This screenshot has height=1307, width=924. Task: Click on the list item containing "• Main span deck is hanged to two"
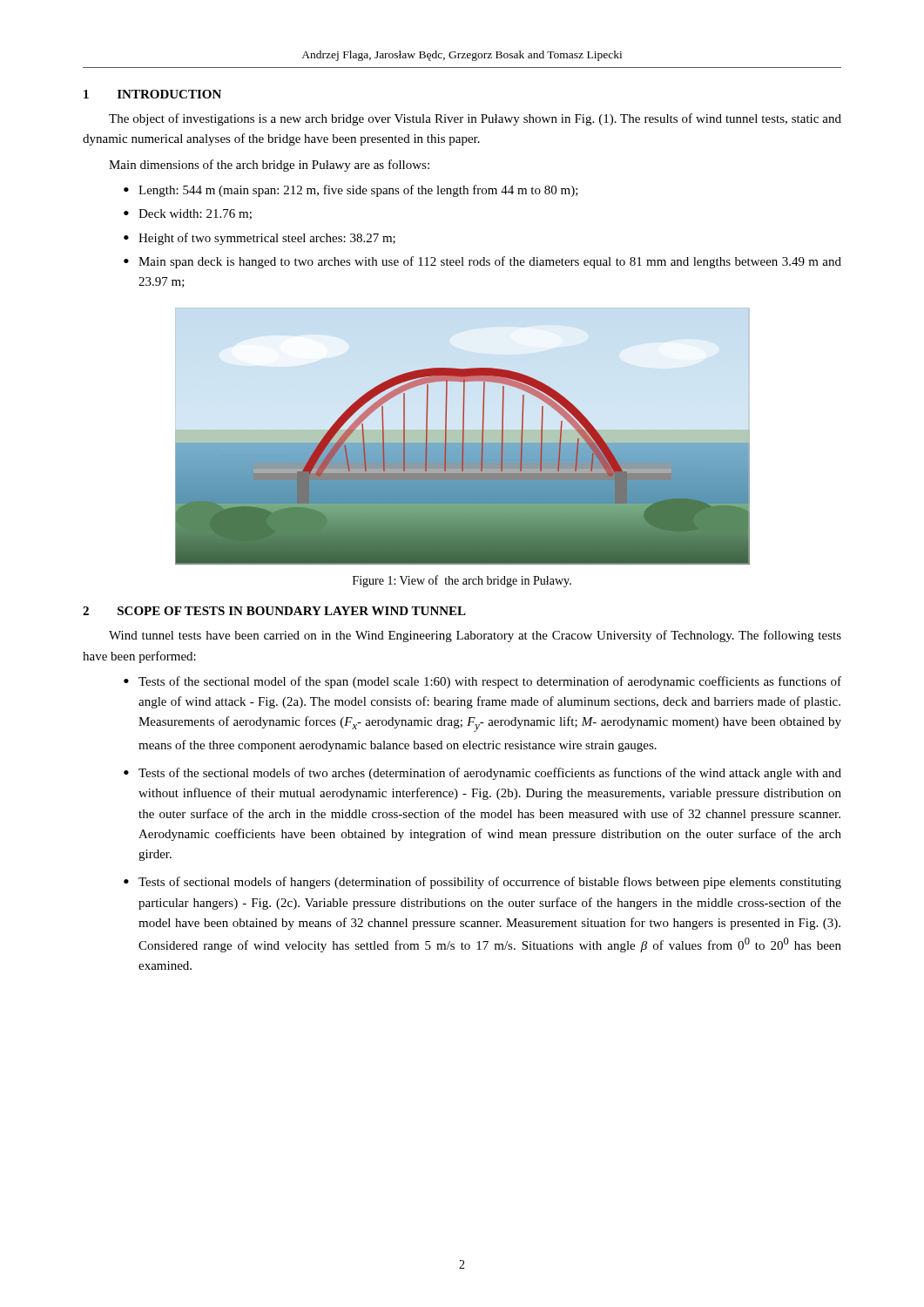click(482, 272)
